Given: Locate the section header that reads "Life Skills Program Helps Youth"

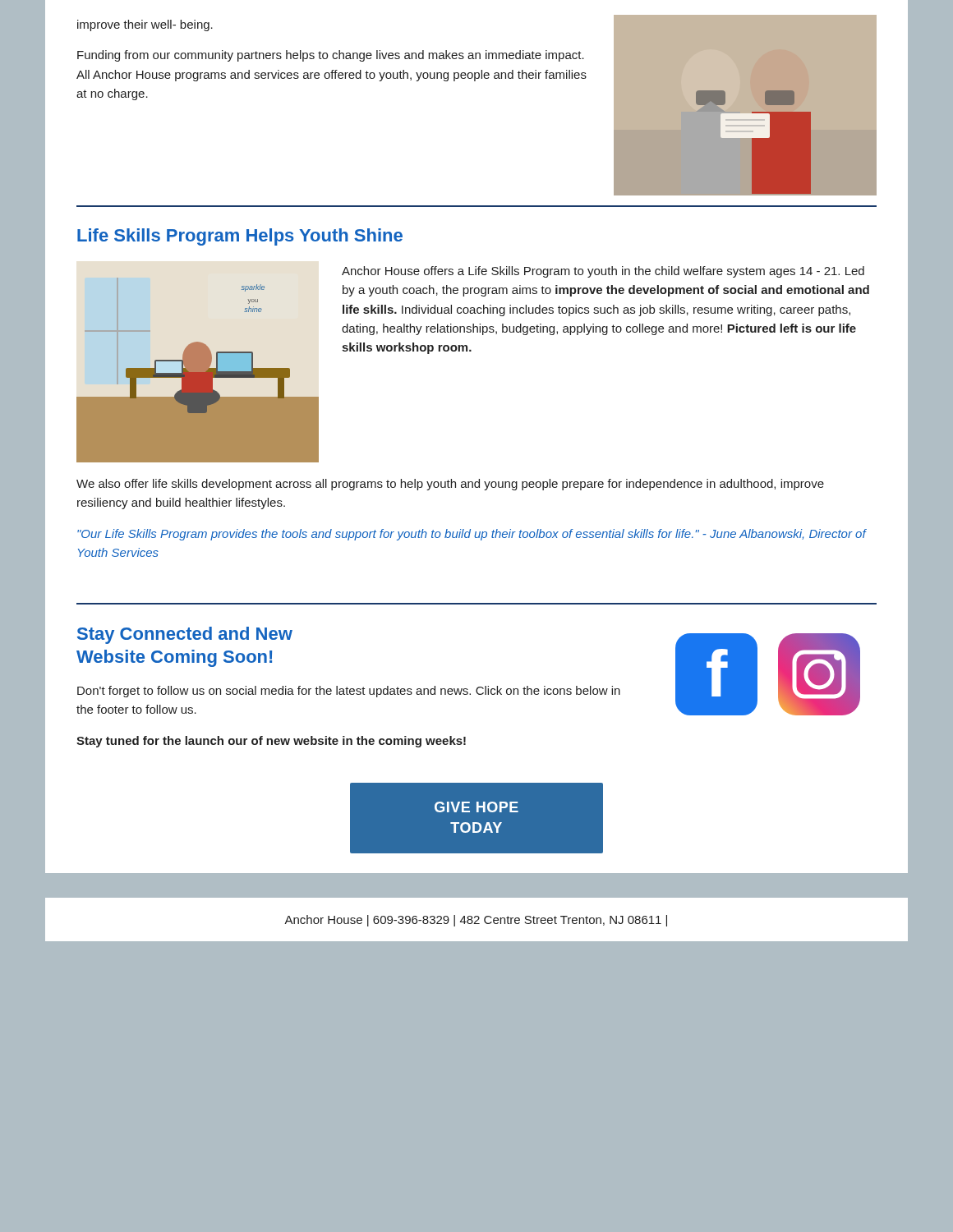Looking at the screenshot, I should click(x=240, y=235).
